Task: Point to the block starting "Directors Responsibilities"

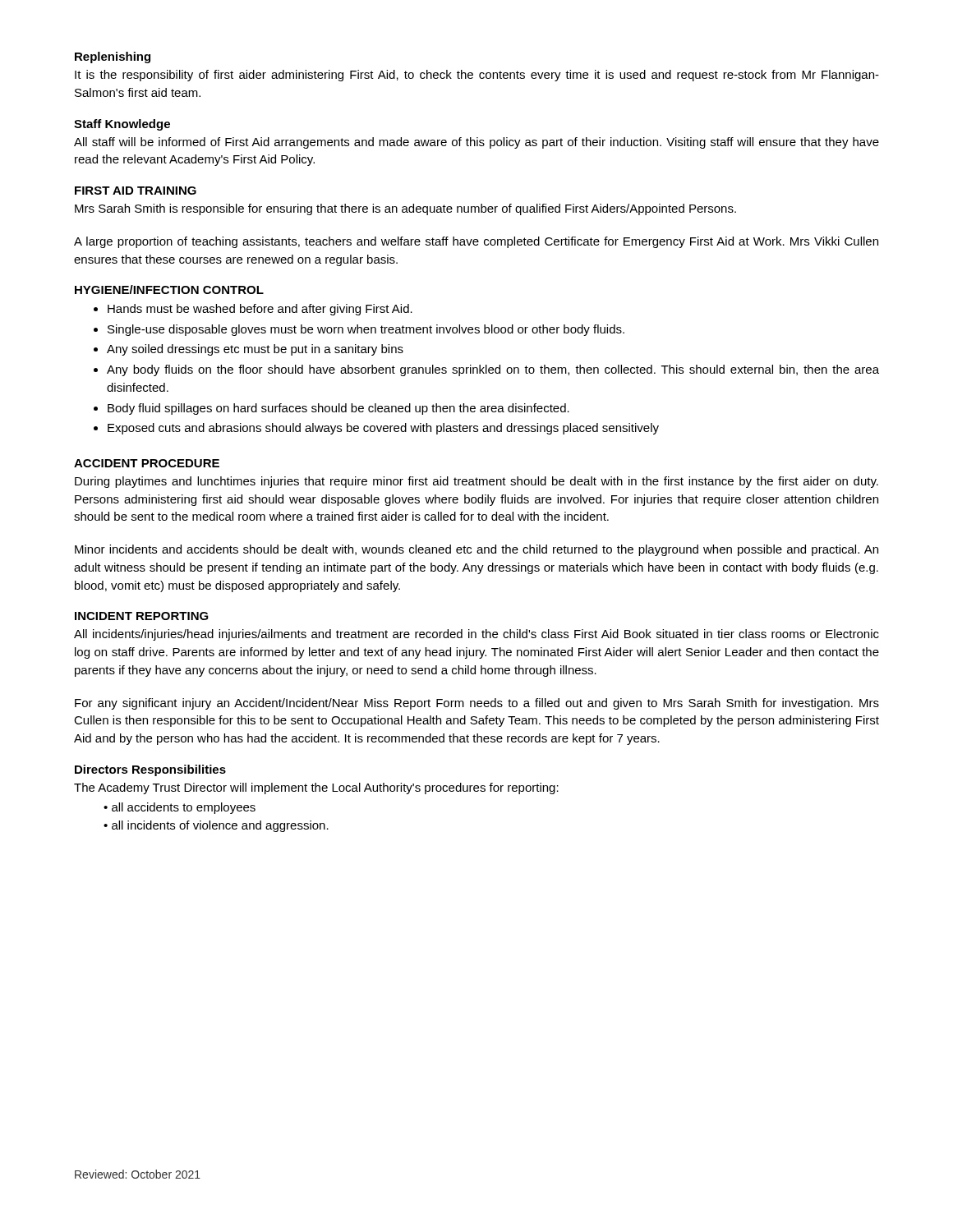Action: [x=150, y=769]
